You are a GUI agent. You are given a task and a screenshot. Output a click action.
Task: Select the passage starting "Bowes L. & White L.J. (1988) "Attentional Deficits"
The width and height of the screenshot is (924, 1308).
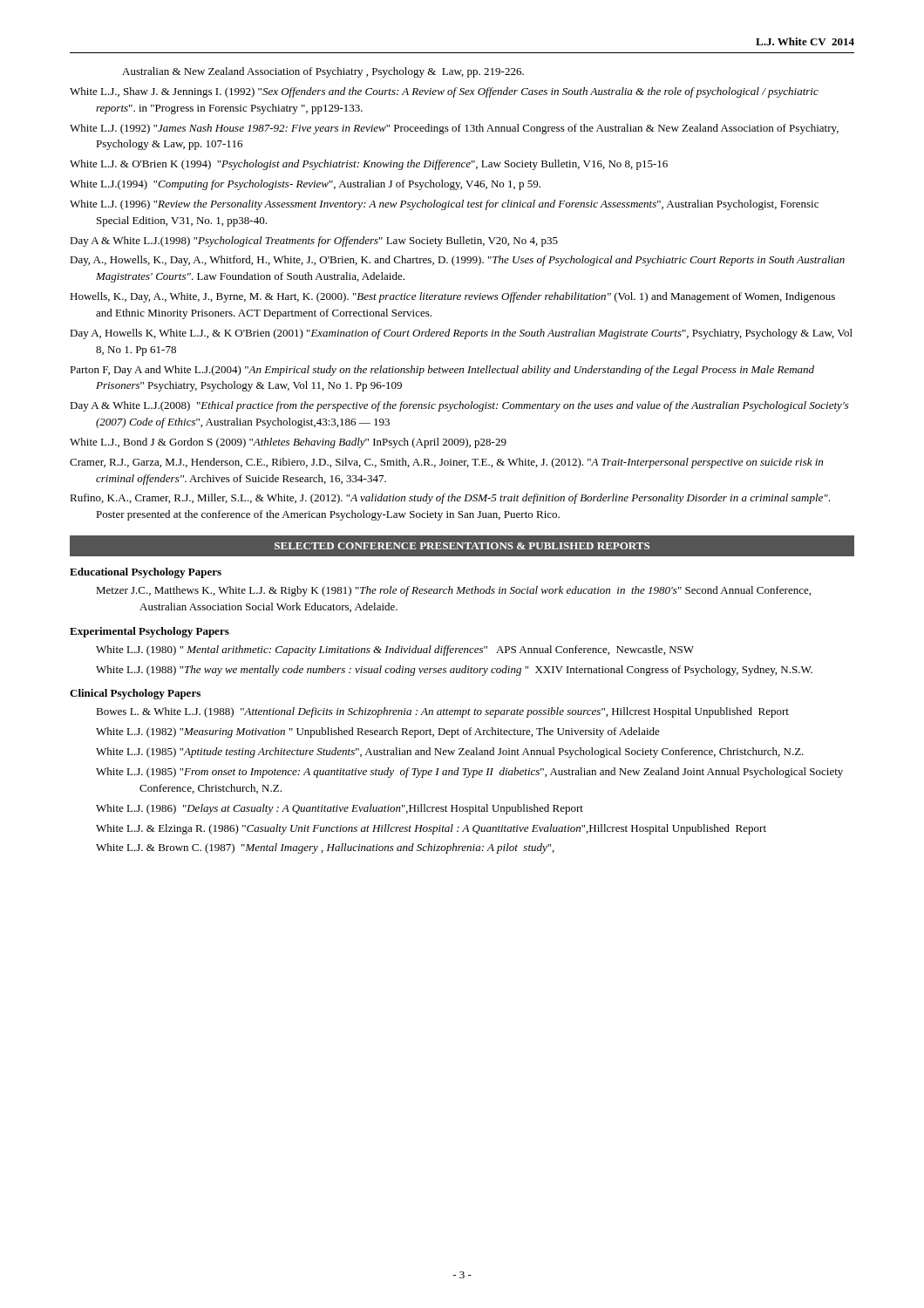pyautogui.click(x=442, y=712)
